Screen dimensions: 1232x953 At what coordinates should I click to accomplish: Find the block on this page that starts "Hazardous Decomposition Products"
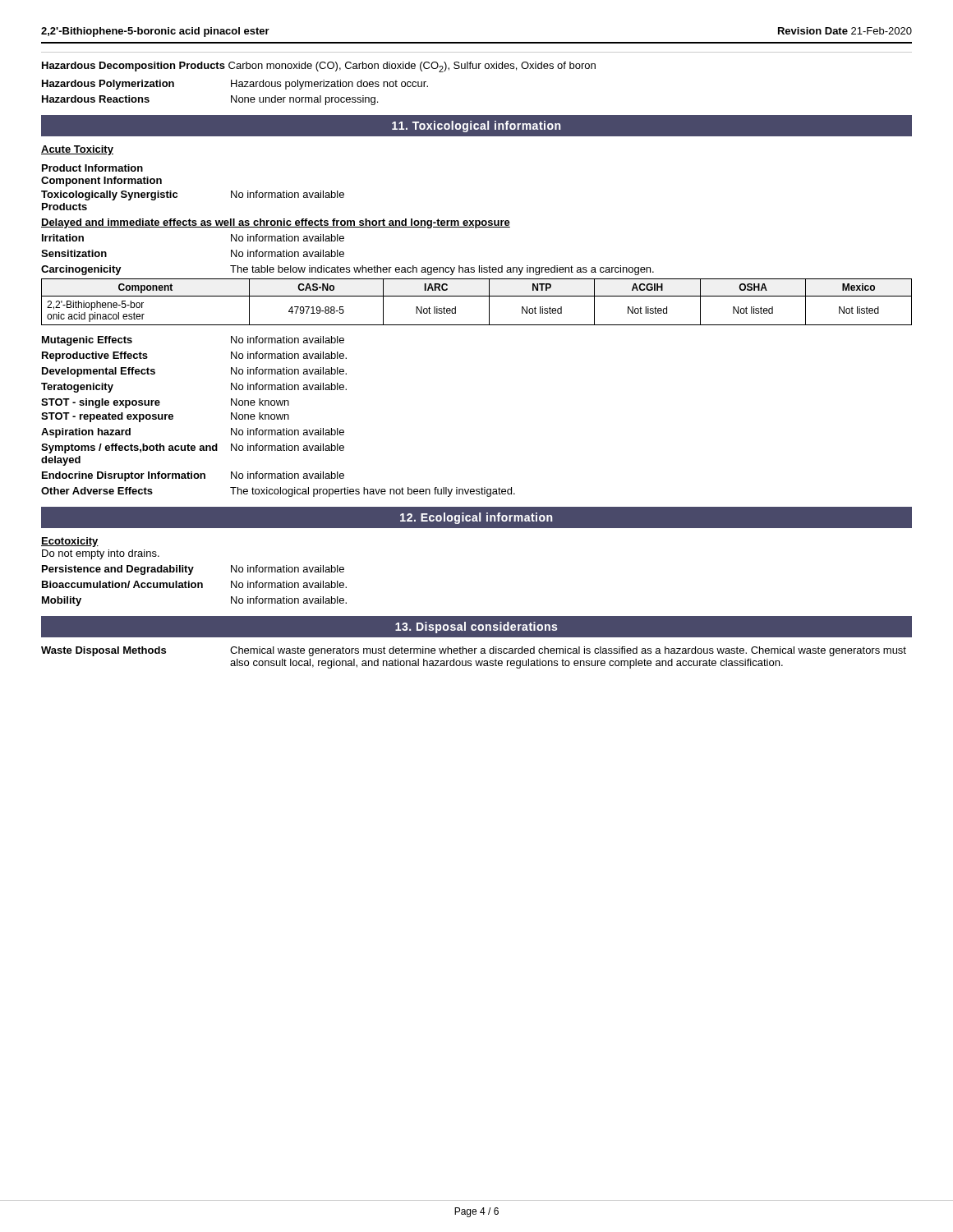point(319,66)
